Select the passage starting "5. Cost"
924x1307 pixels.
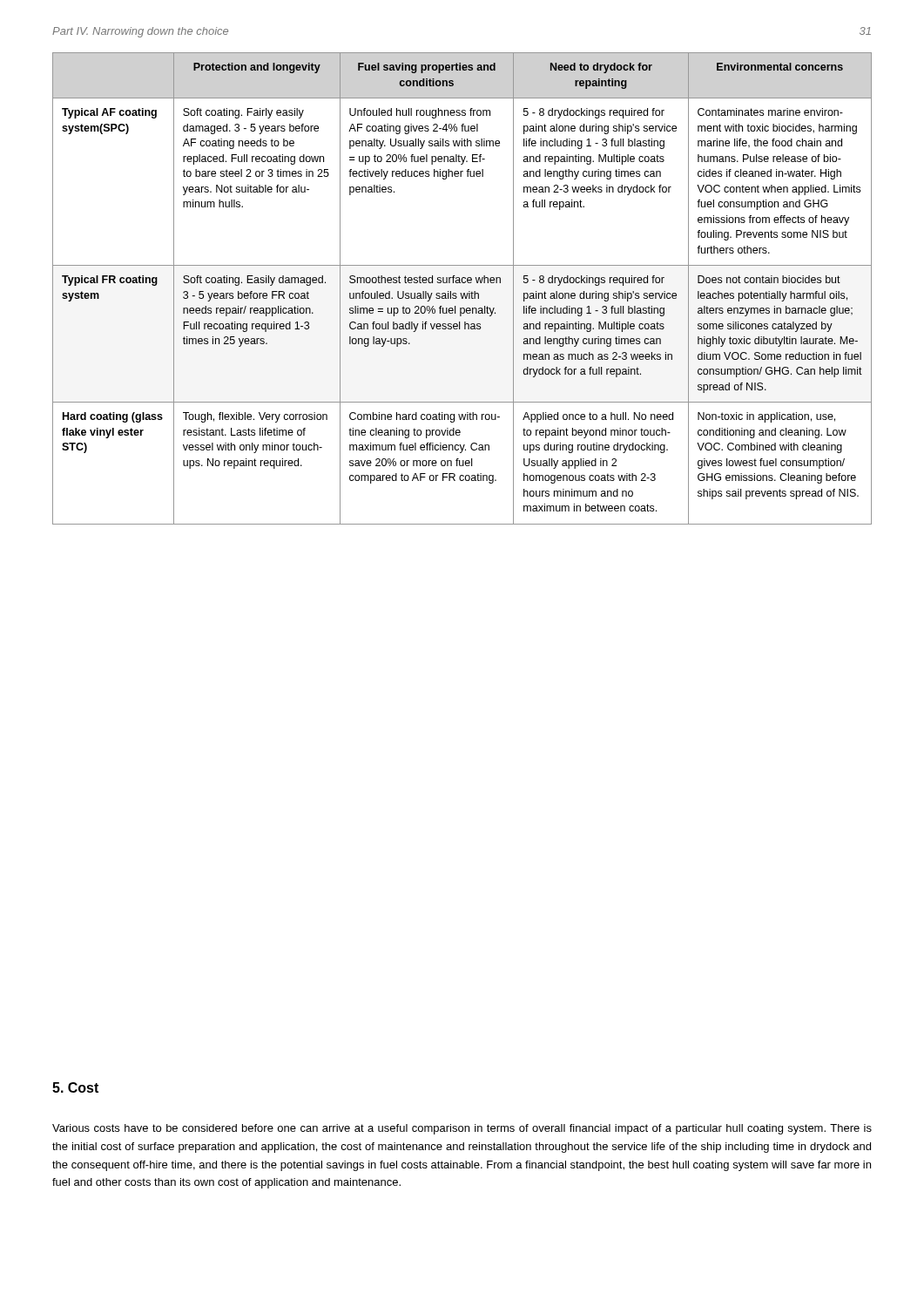point(75,1088)
